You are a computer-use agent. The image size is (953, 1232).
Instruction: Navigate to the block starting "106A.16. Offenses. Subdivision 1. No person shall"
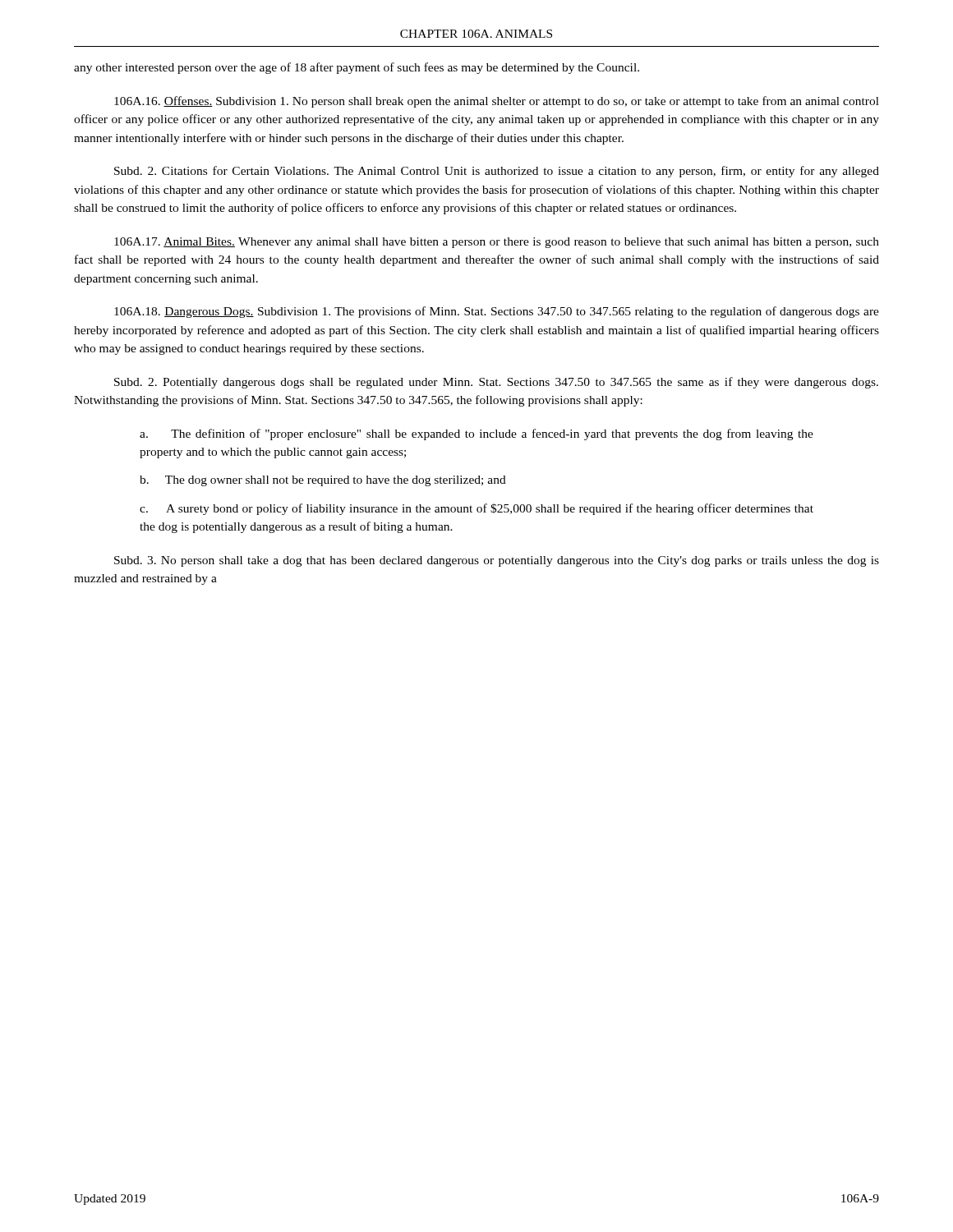click(x=476, y=119)
